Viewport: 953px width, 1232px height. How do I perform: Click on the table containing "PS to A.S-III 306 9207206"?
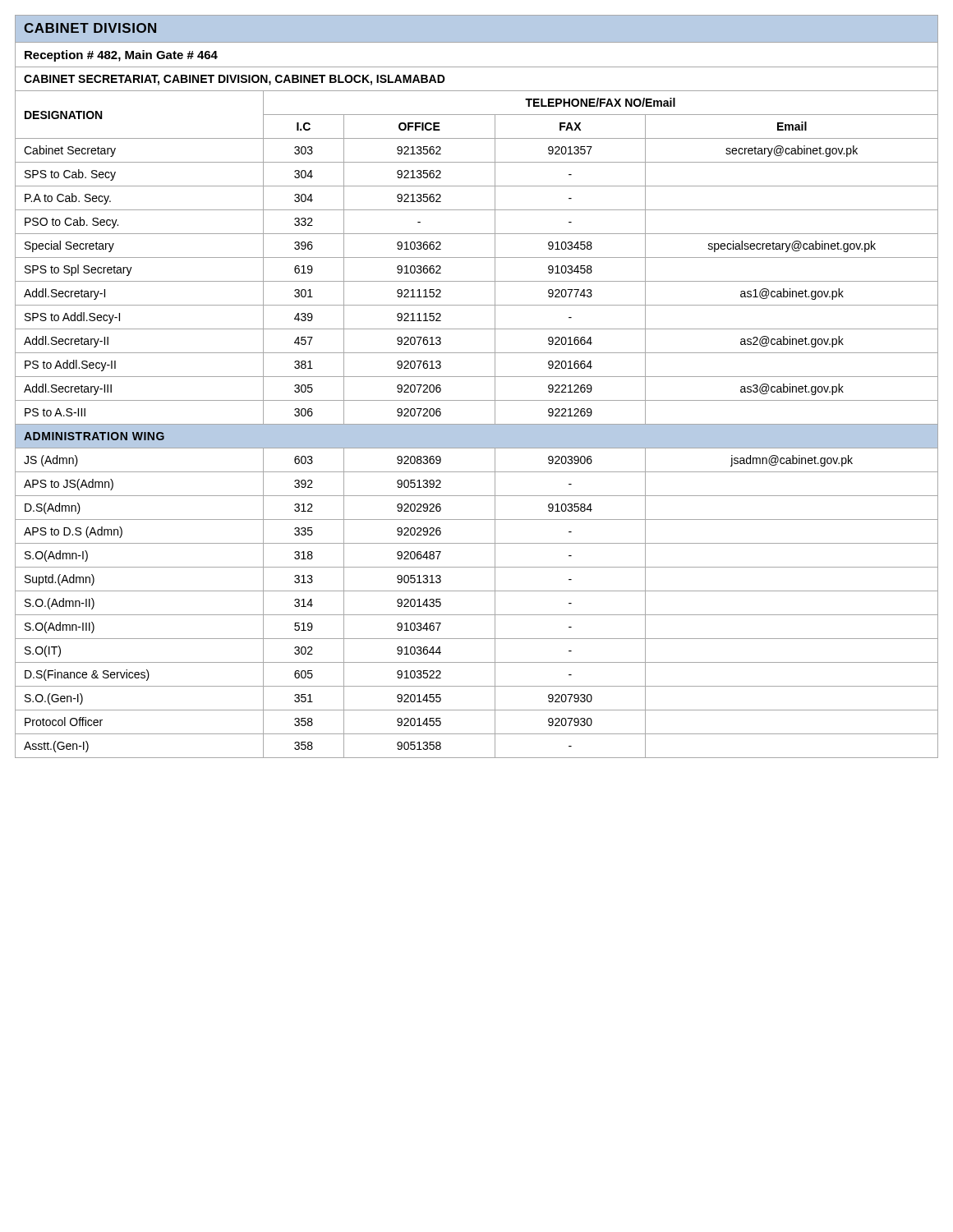[476, 412]
